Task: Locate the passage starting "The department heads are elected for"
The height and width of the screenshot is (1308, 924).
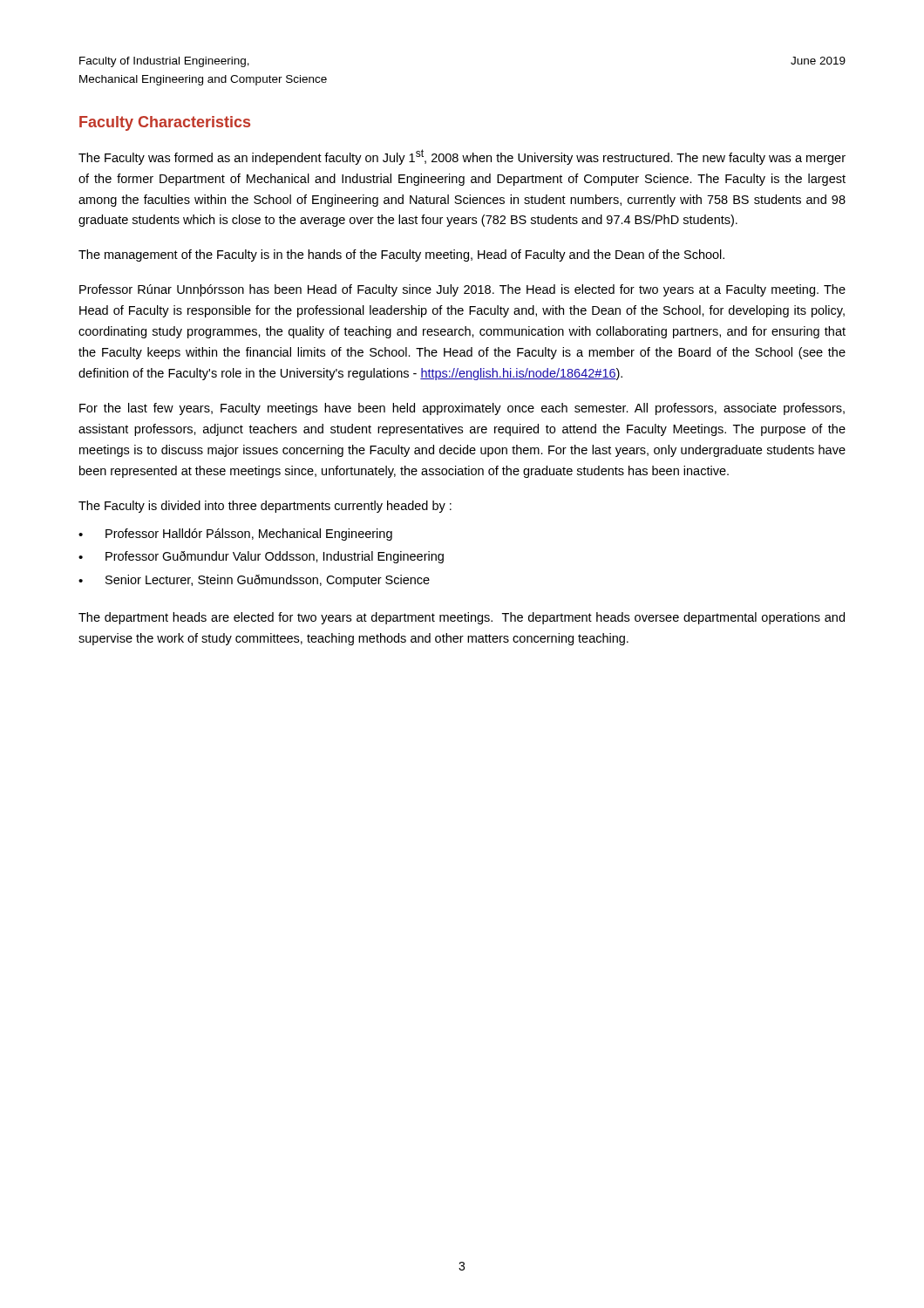Action: click(x=462, y=628)
